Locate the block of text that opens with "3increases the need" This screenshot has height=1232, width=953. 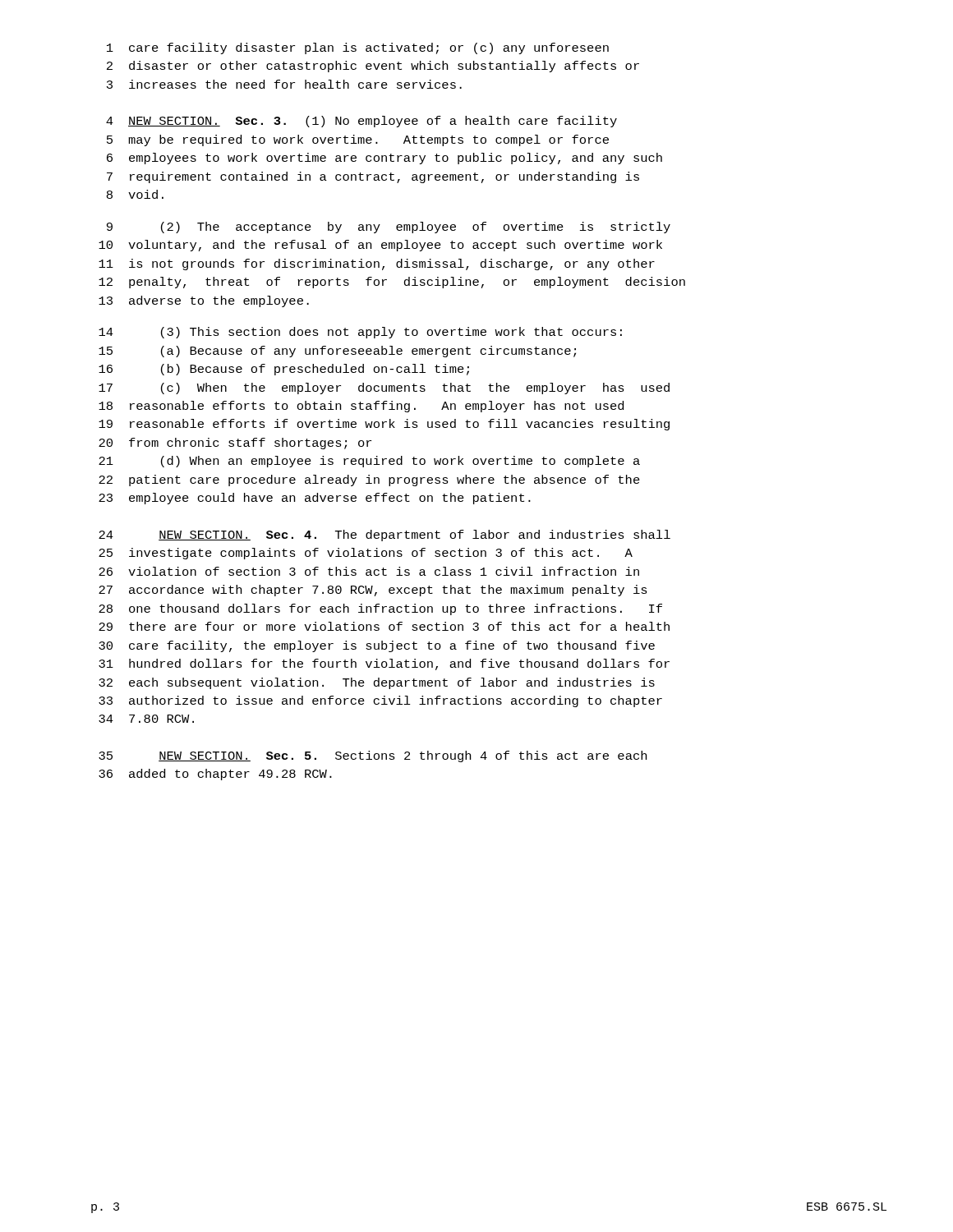point(284,84)
